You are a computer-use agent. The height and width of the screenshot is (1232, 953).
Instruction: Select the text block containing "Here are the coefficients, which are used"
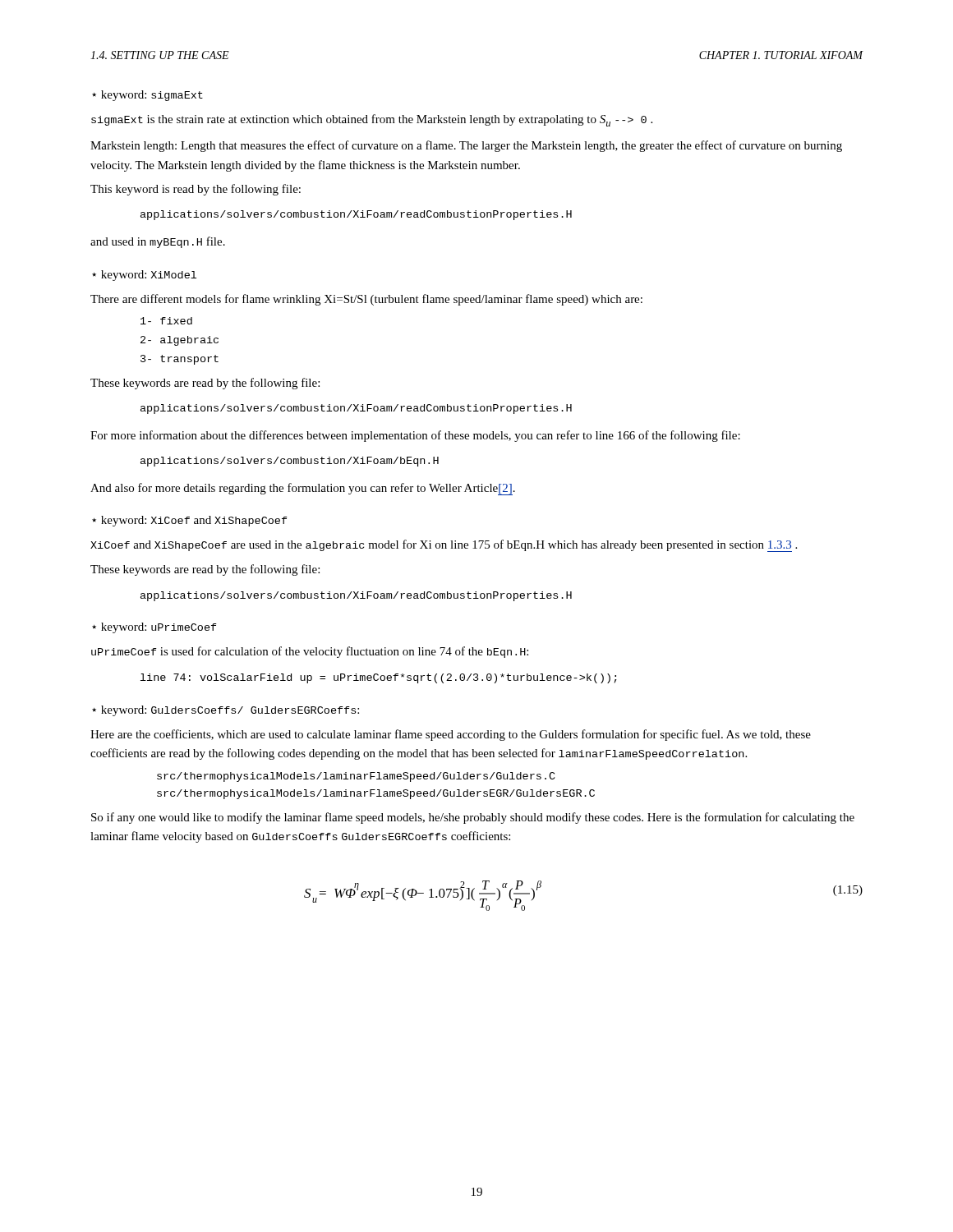(476, 745)
